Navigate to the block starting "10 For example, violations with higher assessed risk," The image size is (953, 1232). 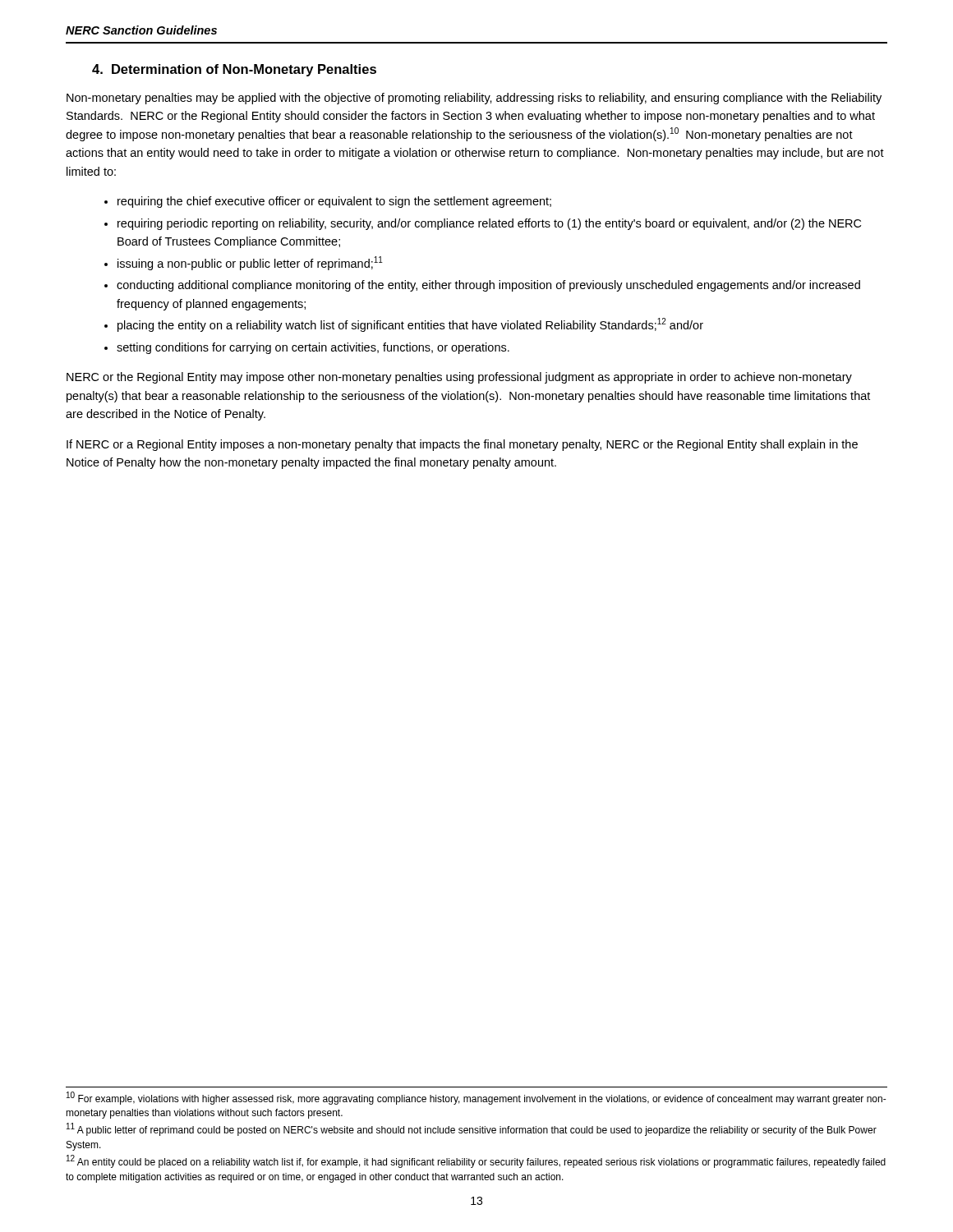[476, 1105]
